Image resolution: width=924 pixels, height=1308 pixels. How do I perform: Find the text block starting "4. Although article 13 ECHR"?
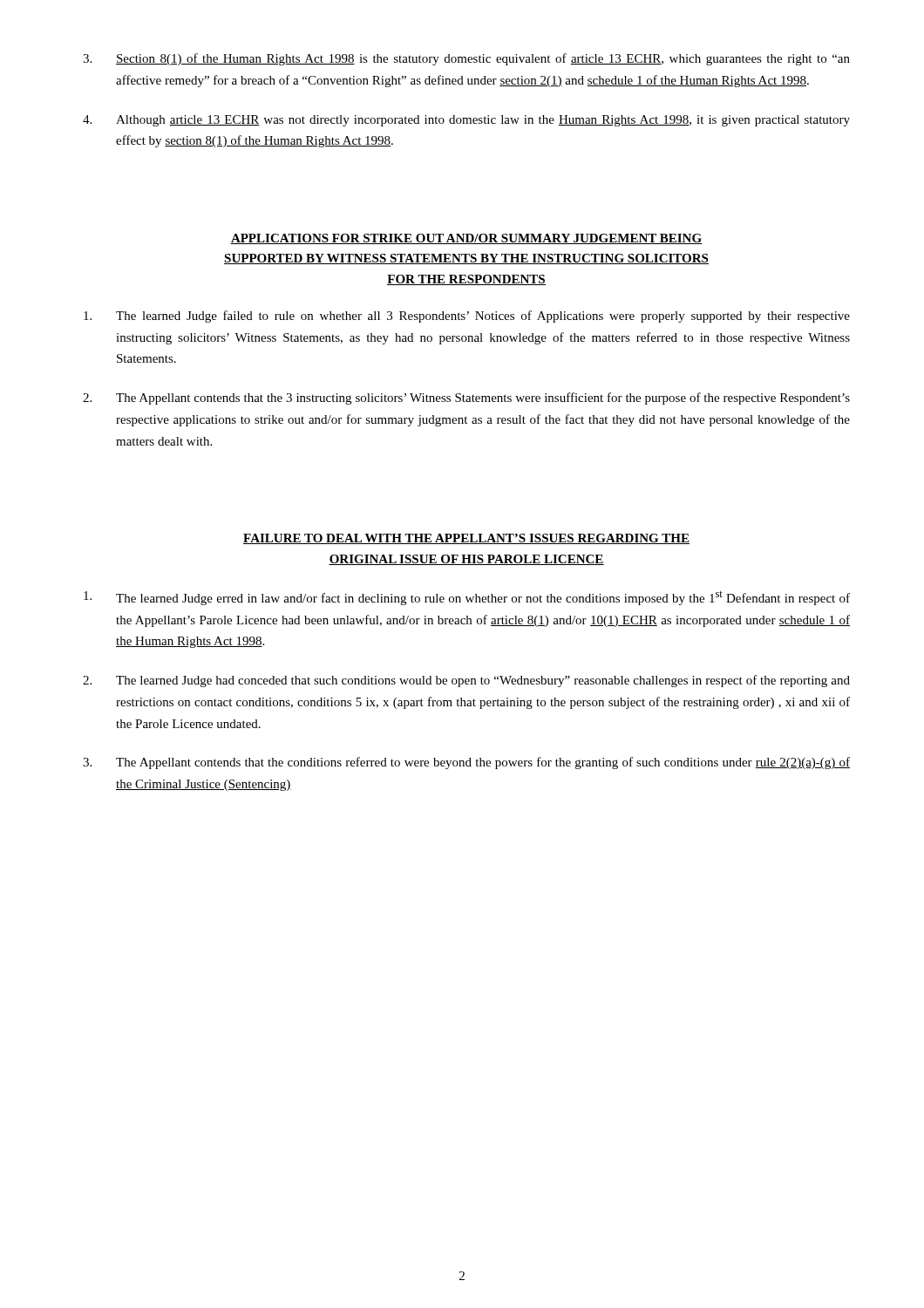click(466, 130)
